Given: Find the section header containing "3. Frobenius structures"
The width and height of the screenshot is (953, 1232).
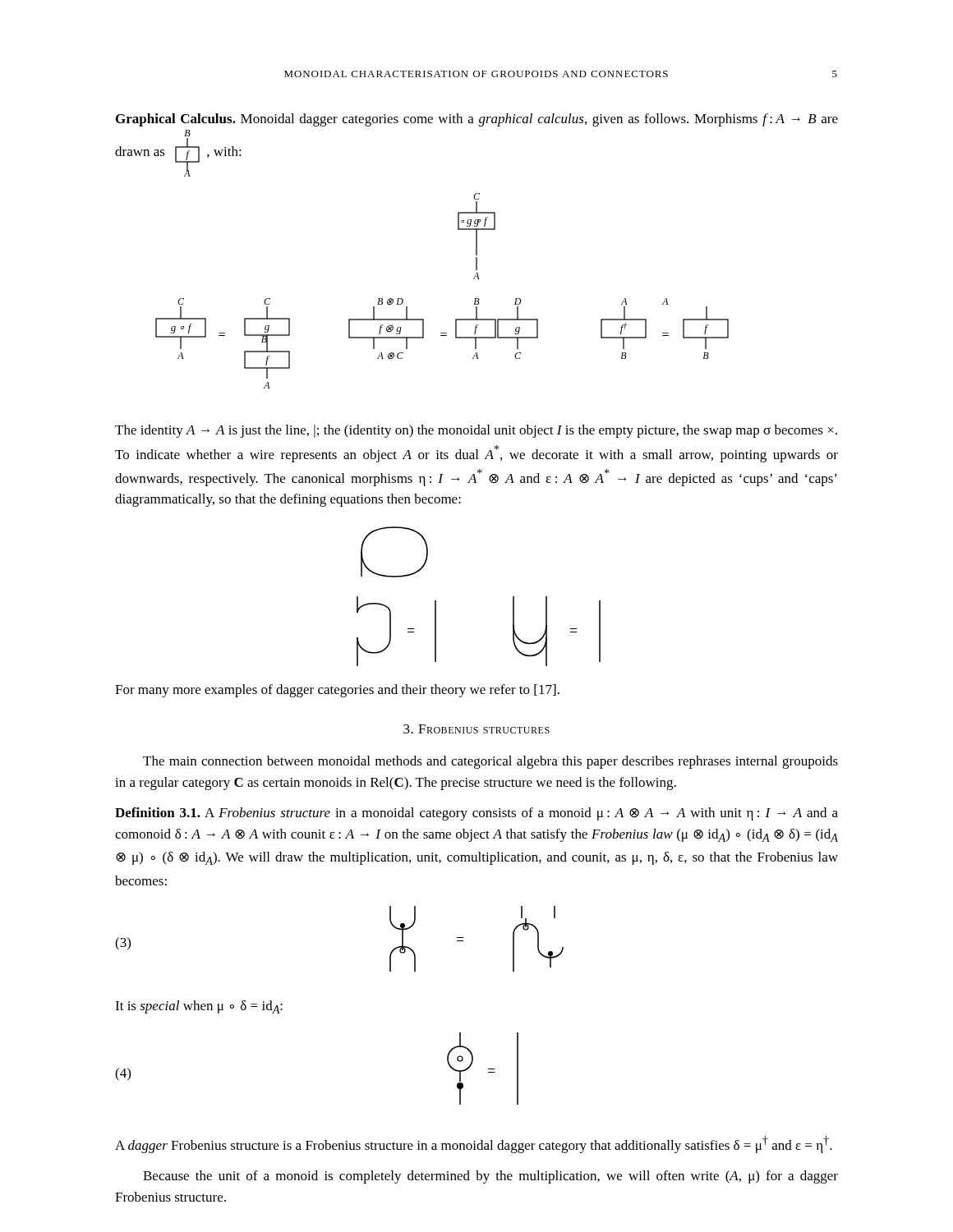Looking at the screenshot, I should pyautogui.click(x=476, y=729).
